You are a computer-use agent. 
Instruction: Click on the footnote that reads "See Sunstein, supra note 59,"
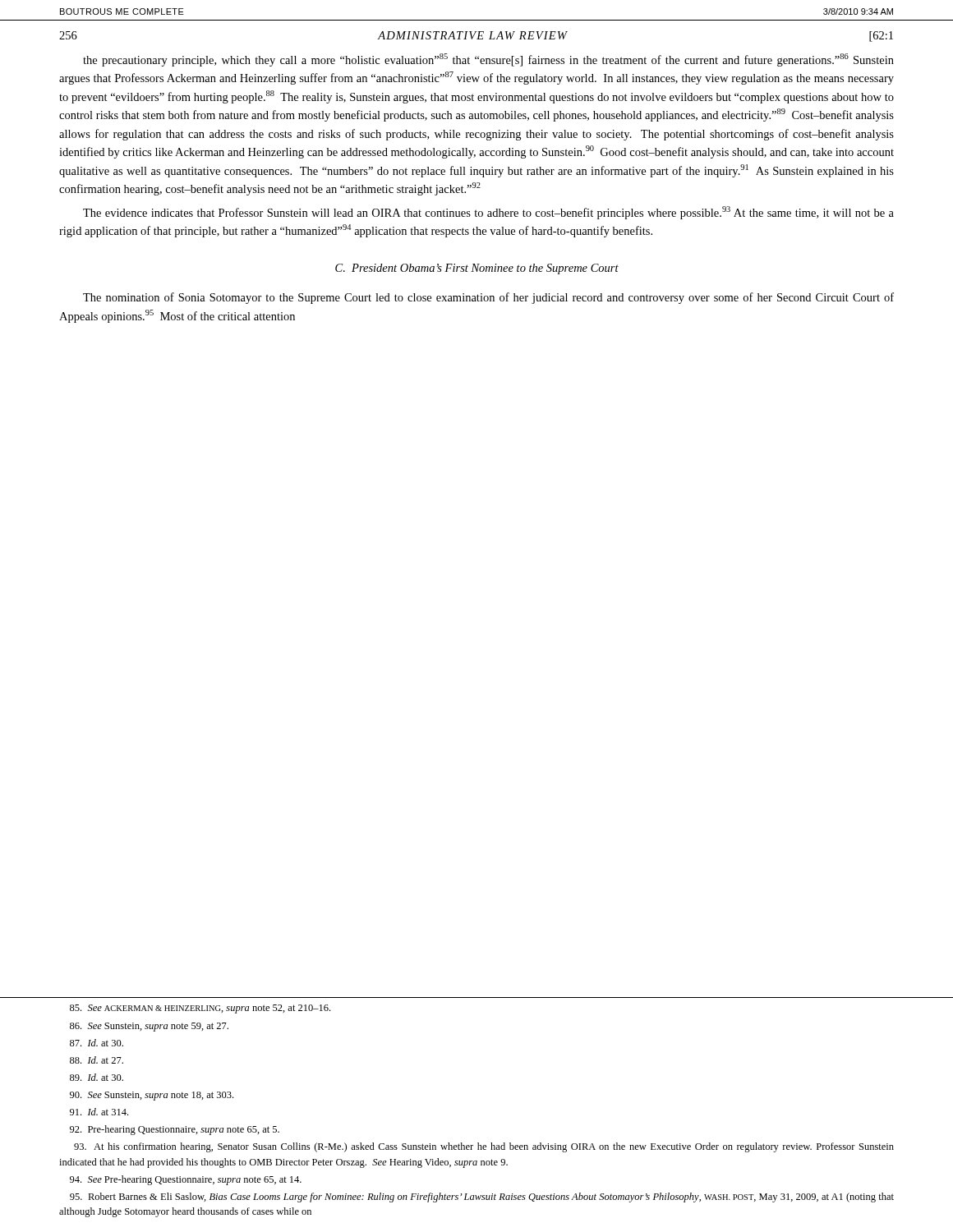(x=144, y=1025)
